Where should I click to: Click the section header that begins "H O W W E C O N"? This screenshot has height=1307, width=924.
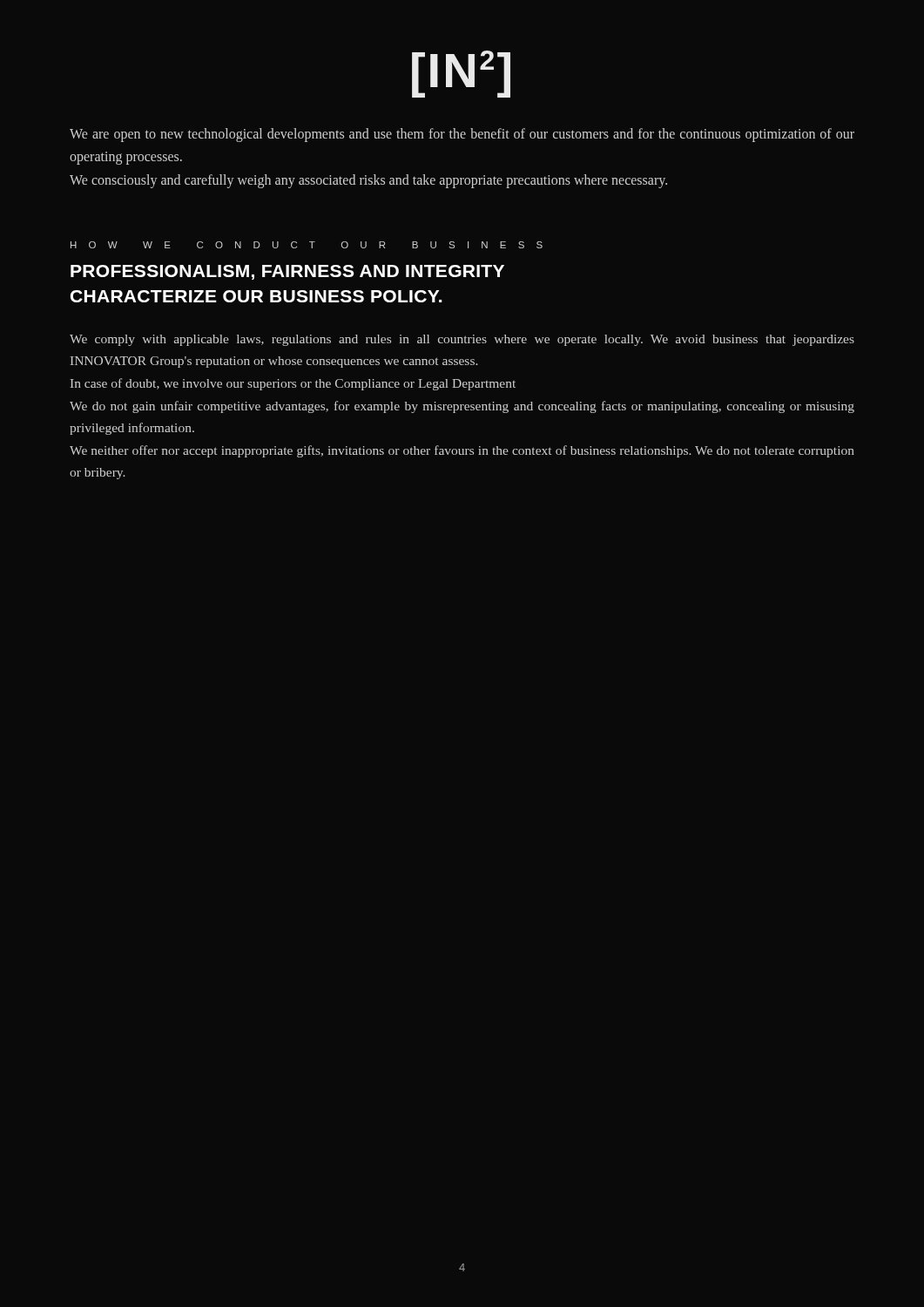308,245
